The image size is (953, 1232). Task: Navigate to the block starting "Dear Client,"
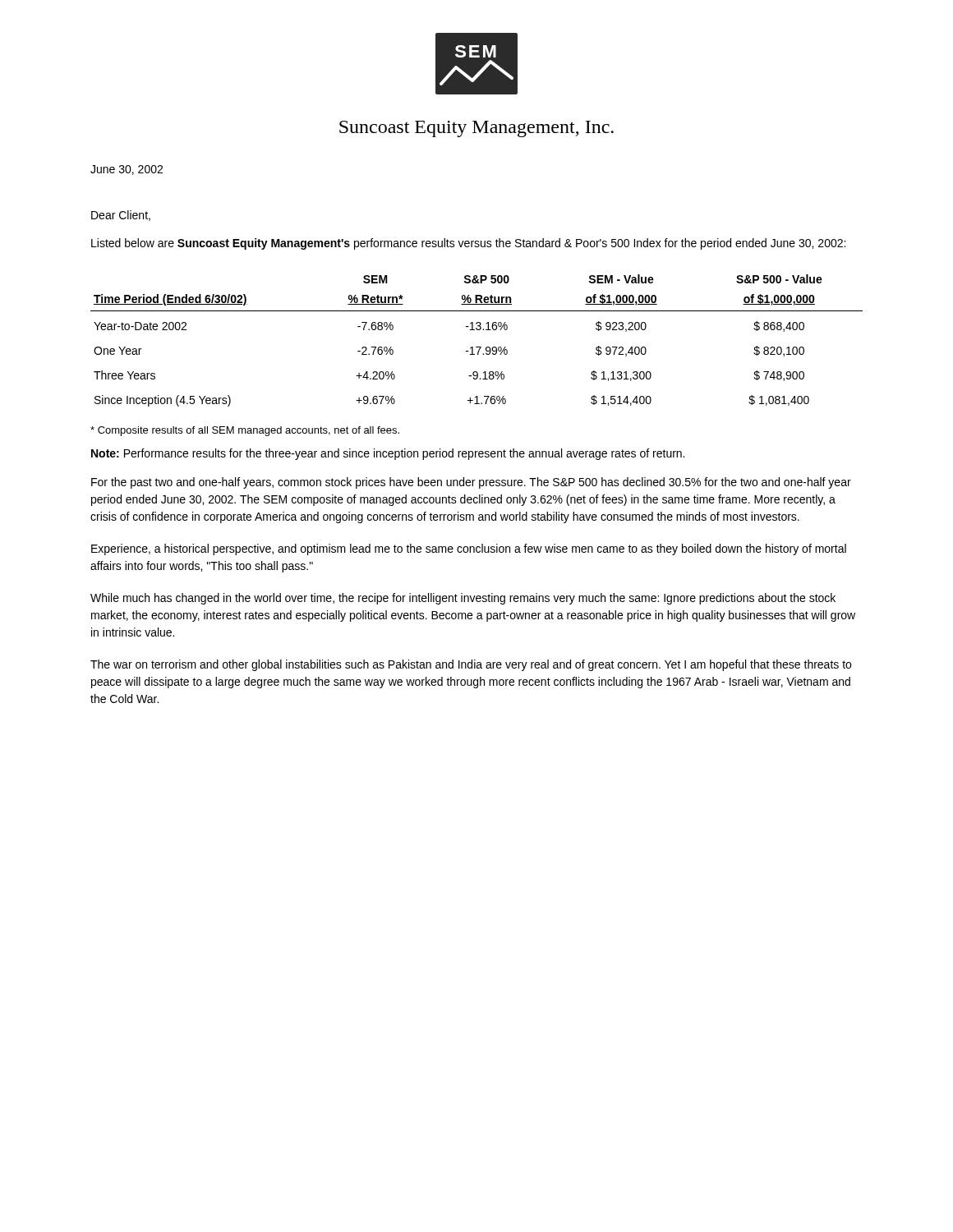coord(121,215)
